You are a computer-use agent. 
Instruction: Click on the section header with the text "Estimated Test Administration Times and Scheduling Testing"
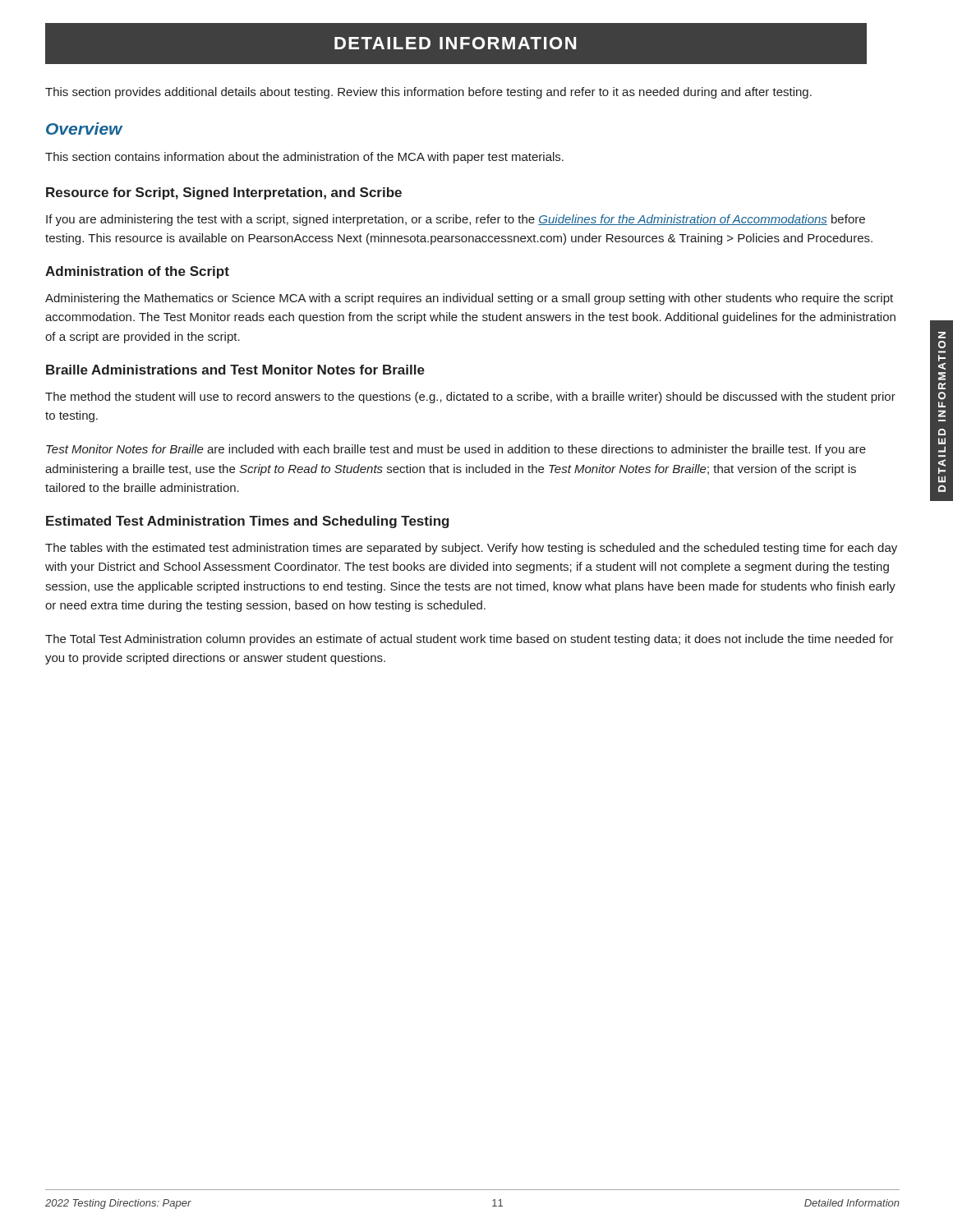click(247, 521)
